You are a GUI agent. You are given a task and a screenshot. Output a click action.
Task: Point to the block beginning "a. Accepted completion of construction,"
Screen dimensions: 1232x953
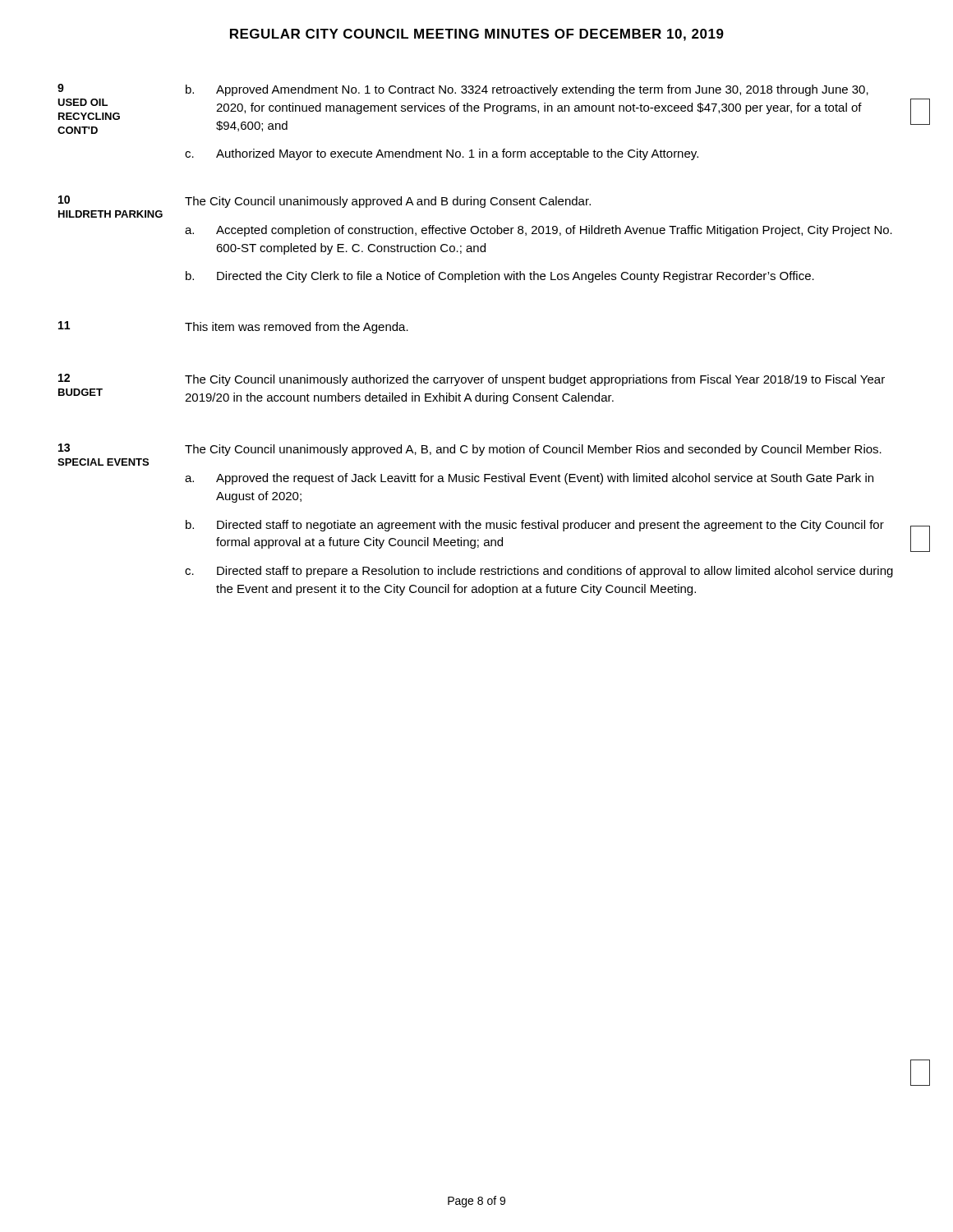(540, 239)
